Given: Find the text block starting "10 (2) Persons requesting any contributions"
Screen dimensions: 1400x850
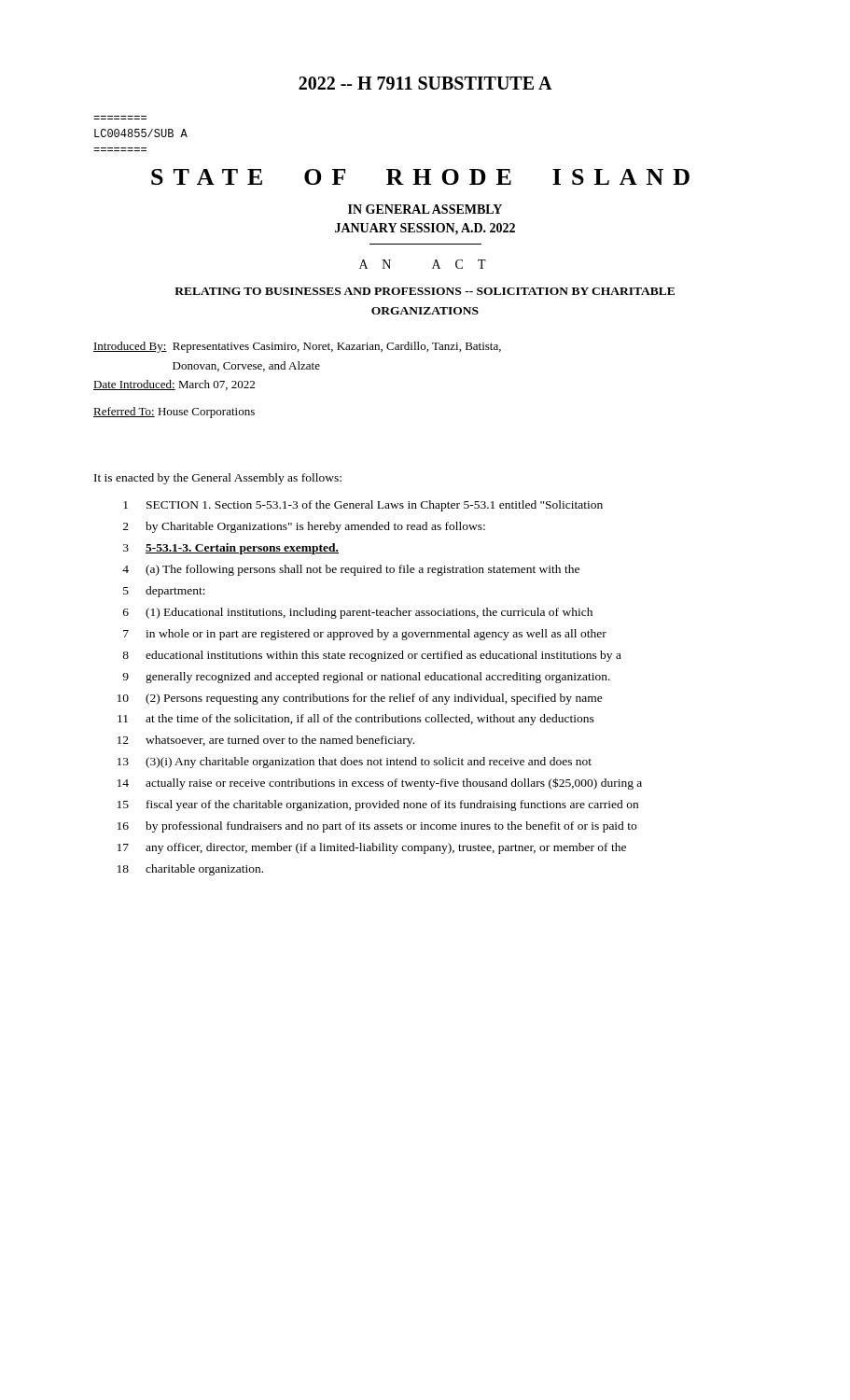Looking at the screenshot, I should point(425,698).
